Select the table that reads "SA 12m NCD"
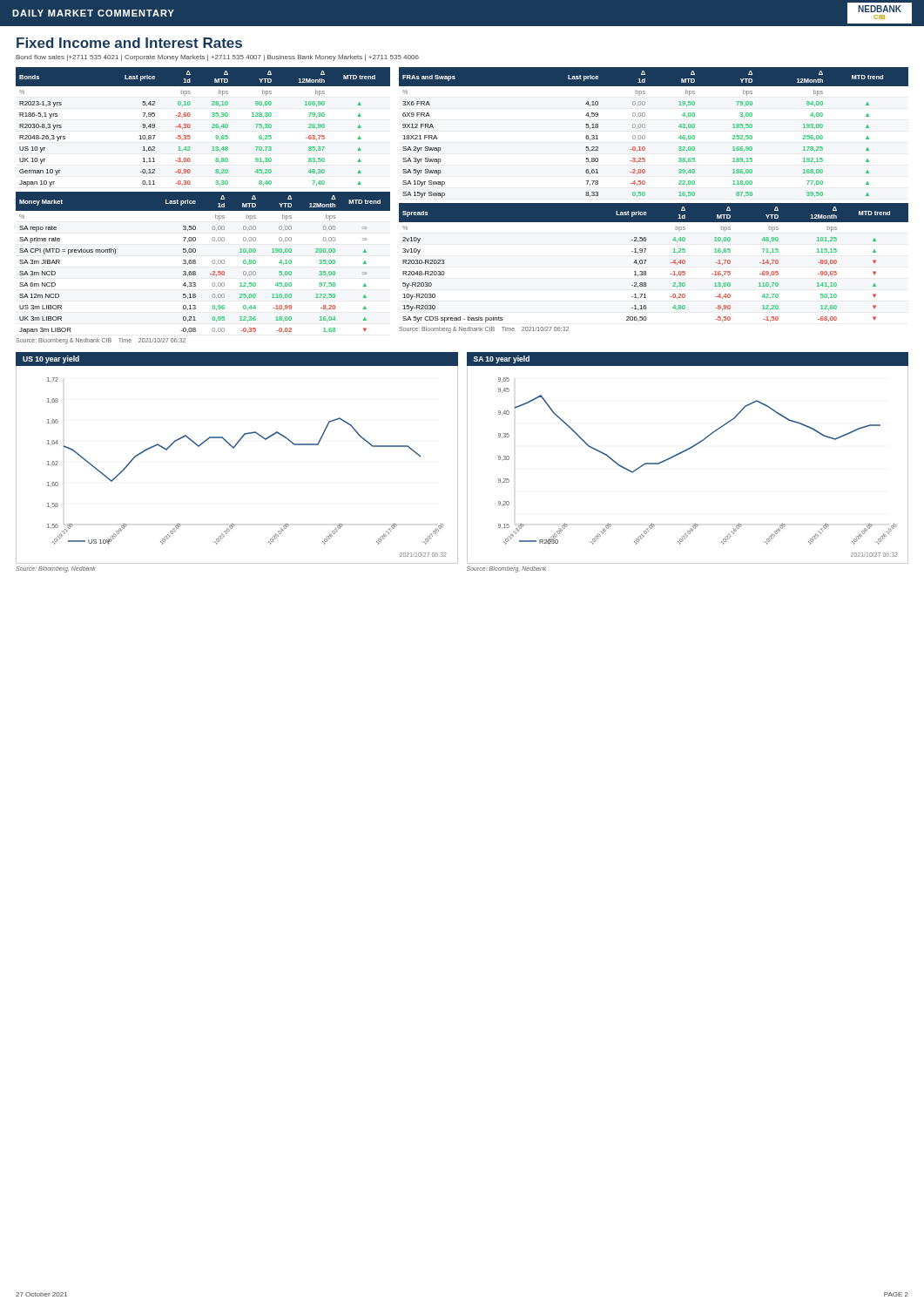The image size is (924, 1307). coord(203,268)
